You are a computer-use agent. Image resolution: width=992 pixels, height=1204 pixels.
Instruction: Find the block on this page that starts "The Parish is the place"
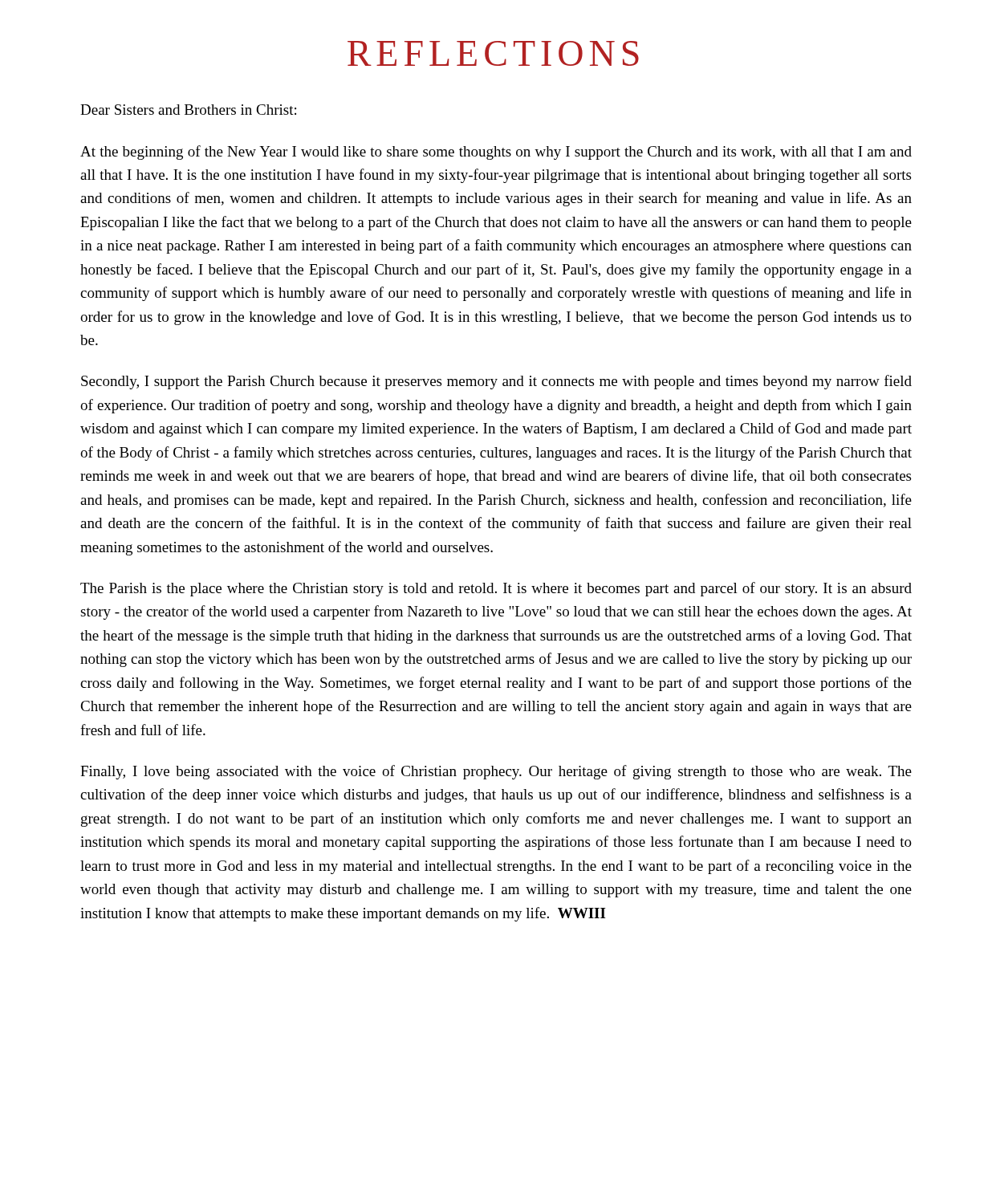496,659
